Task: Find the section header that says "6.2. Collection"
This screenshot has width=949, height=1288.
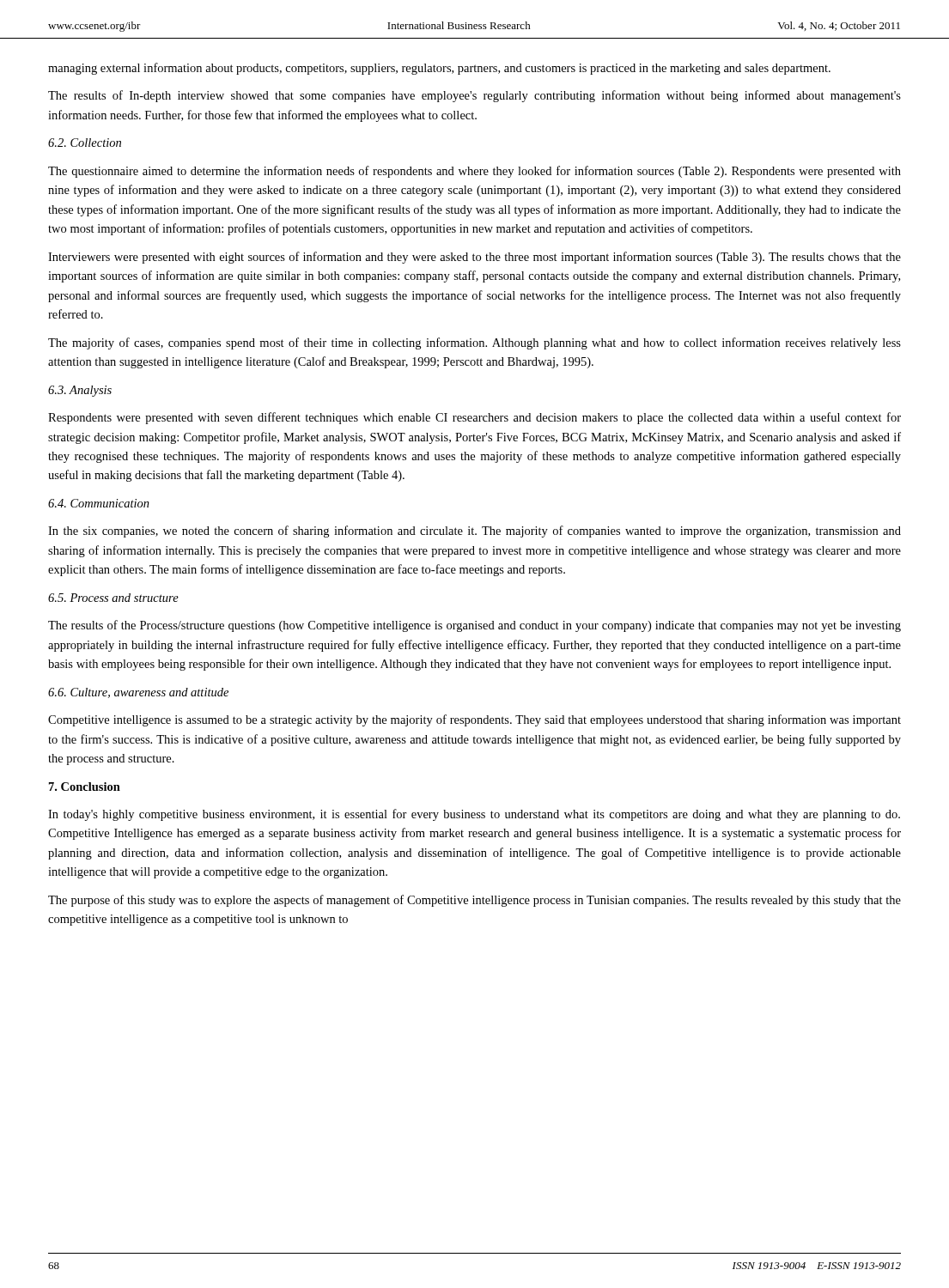Action: click(x=85, y=143)
